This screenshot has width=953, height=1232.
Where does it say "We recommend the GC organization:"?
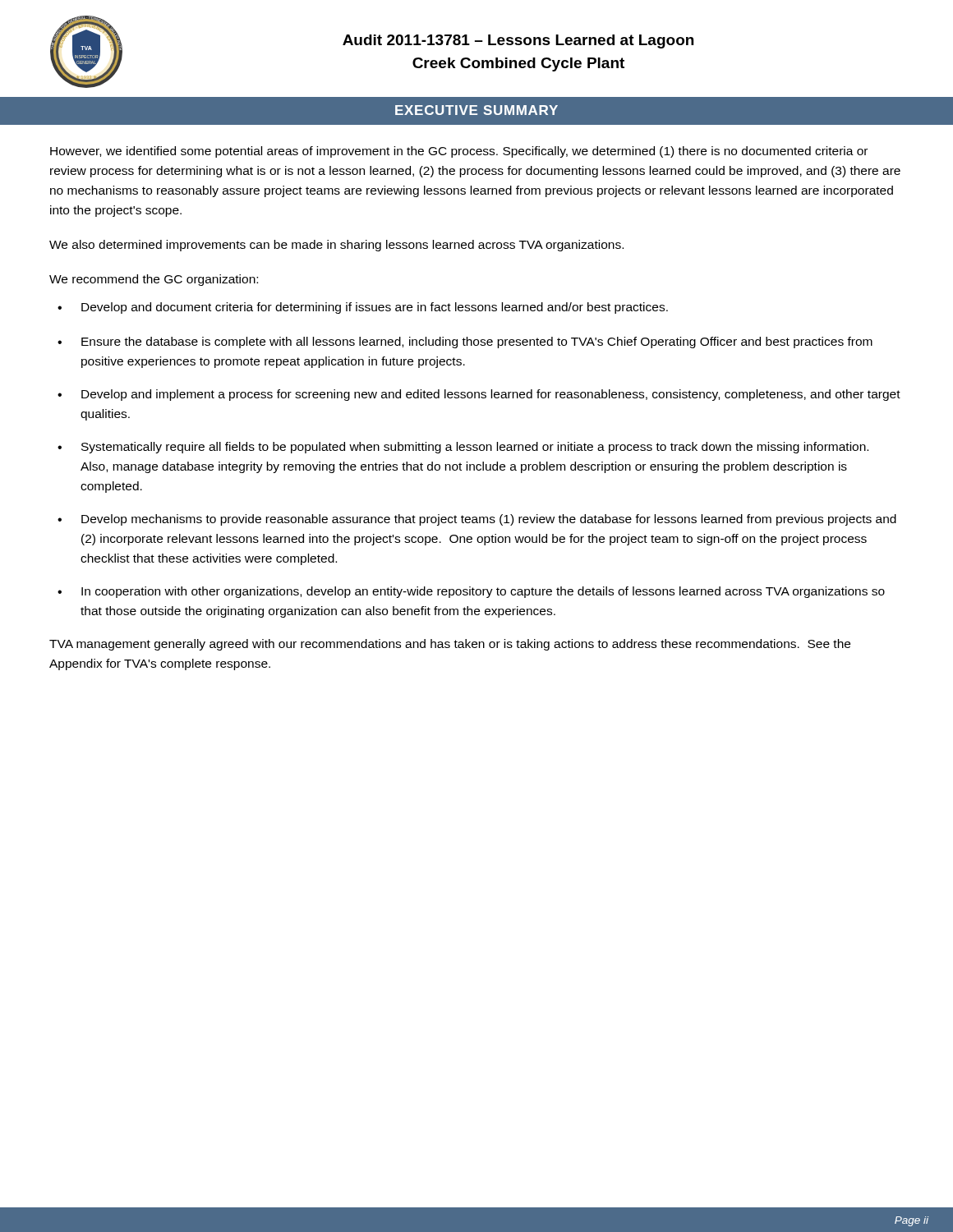pyautogui.click(x=154, y=279)
